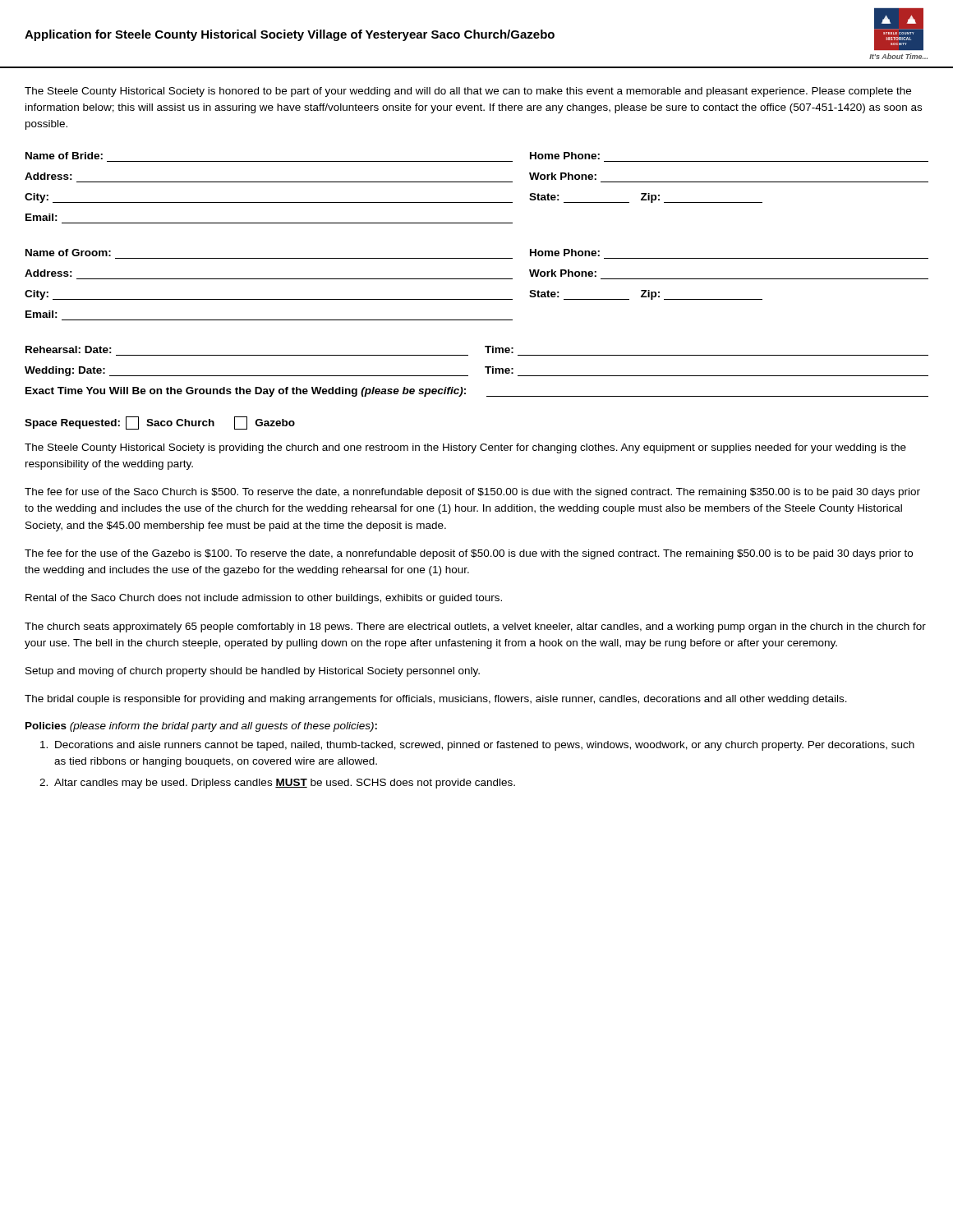The image size is (953, 1232).
Task: Locate the text block that says "Name of Bride: Home Phone: Address:"
Action: (476, 185)
